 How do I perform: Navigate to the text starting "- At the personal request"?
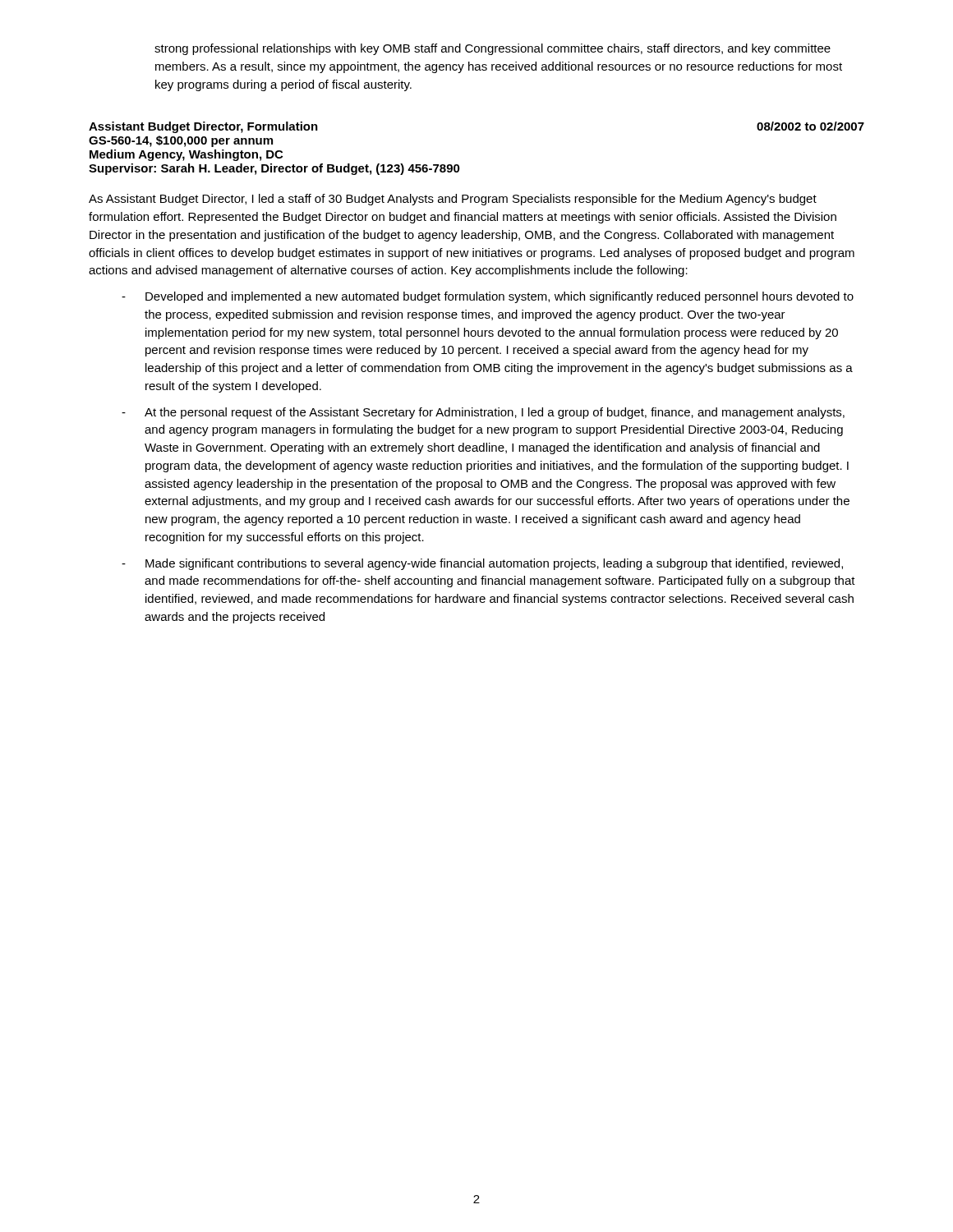476,474
